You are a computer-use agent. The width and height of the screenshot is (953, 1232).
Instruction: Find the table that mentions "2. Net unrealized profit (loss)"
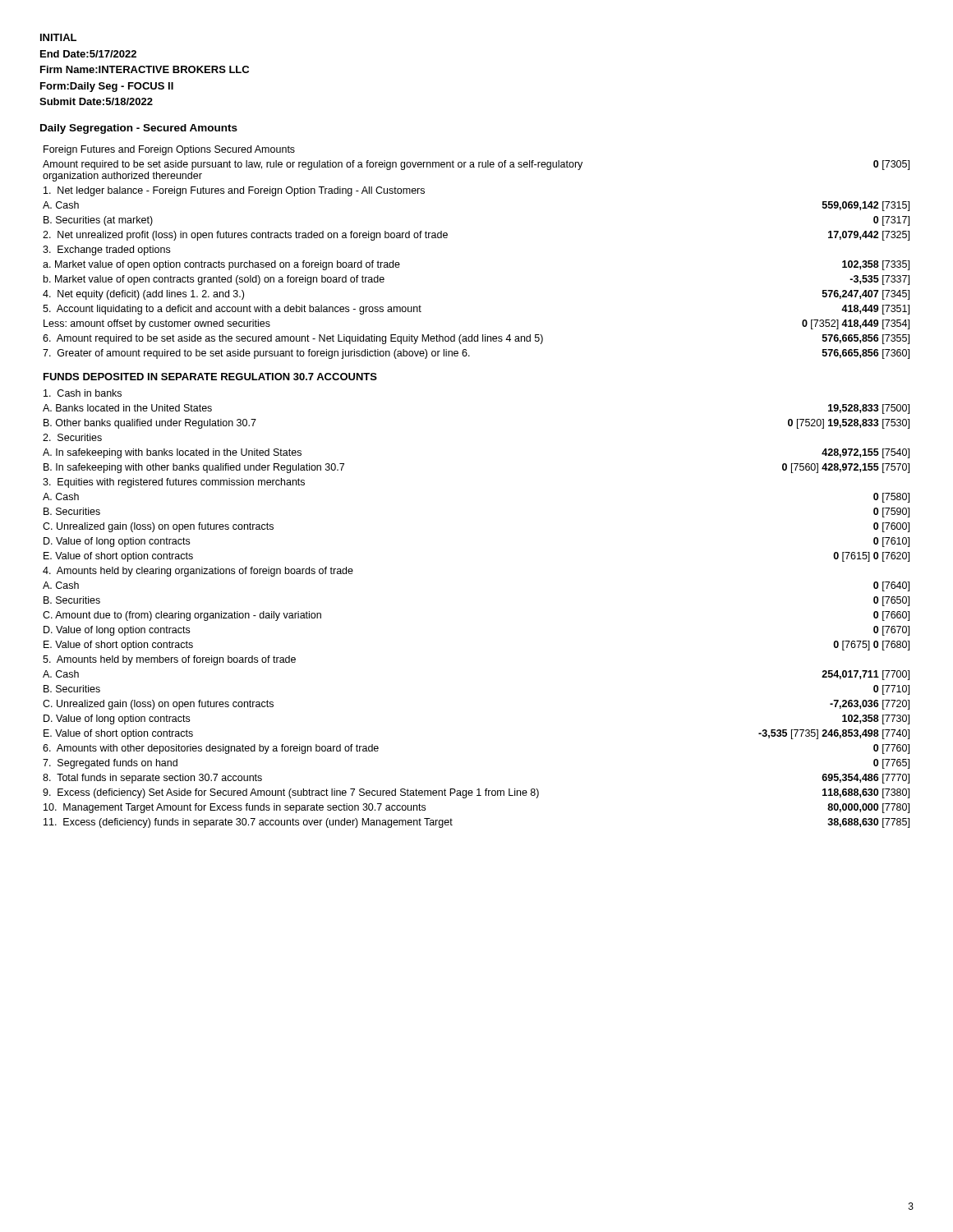tap(476, 485)
